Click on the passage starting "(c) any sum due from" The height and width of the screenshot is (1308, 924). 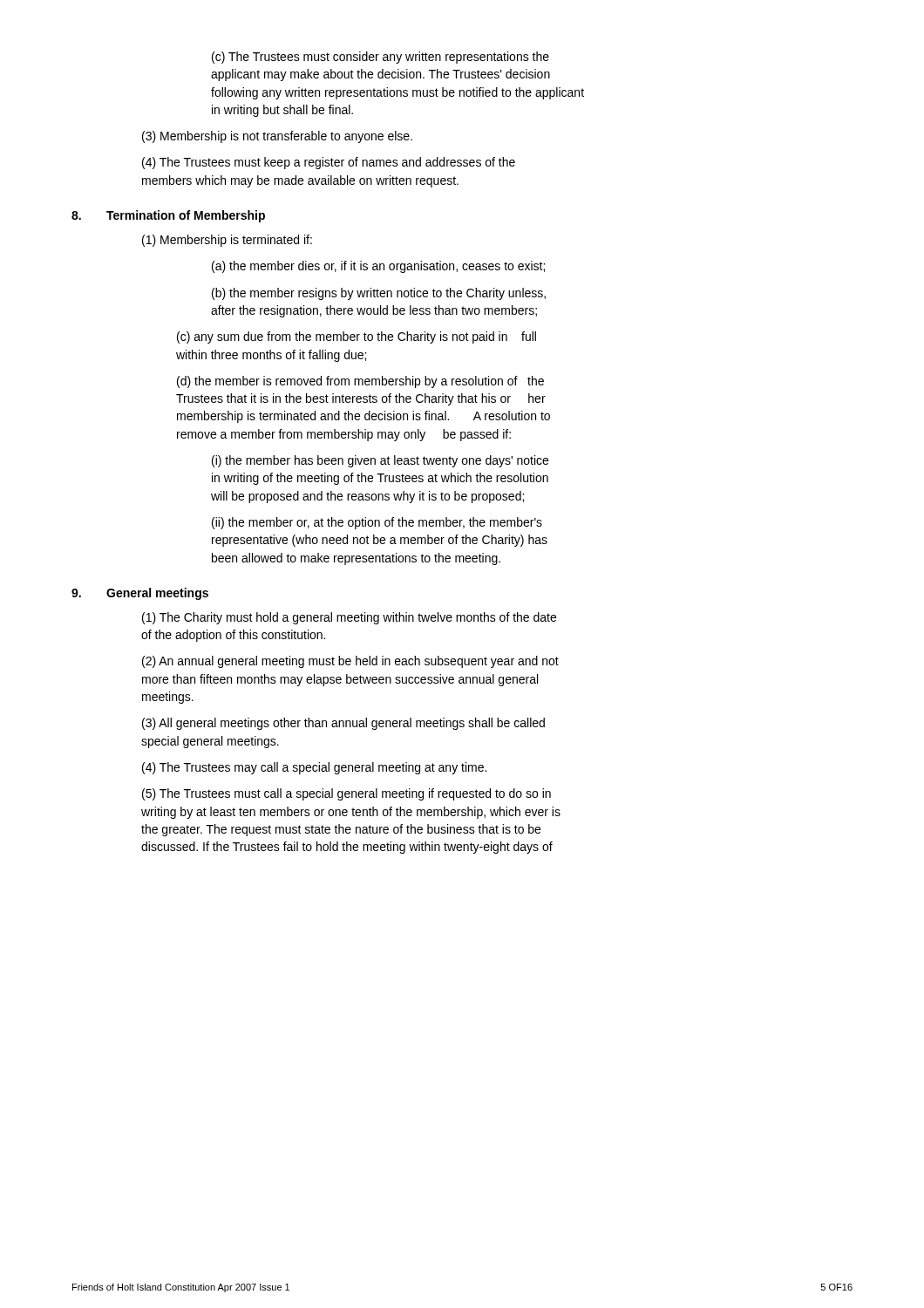(514, 346)
